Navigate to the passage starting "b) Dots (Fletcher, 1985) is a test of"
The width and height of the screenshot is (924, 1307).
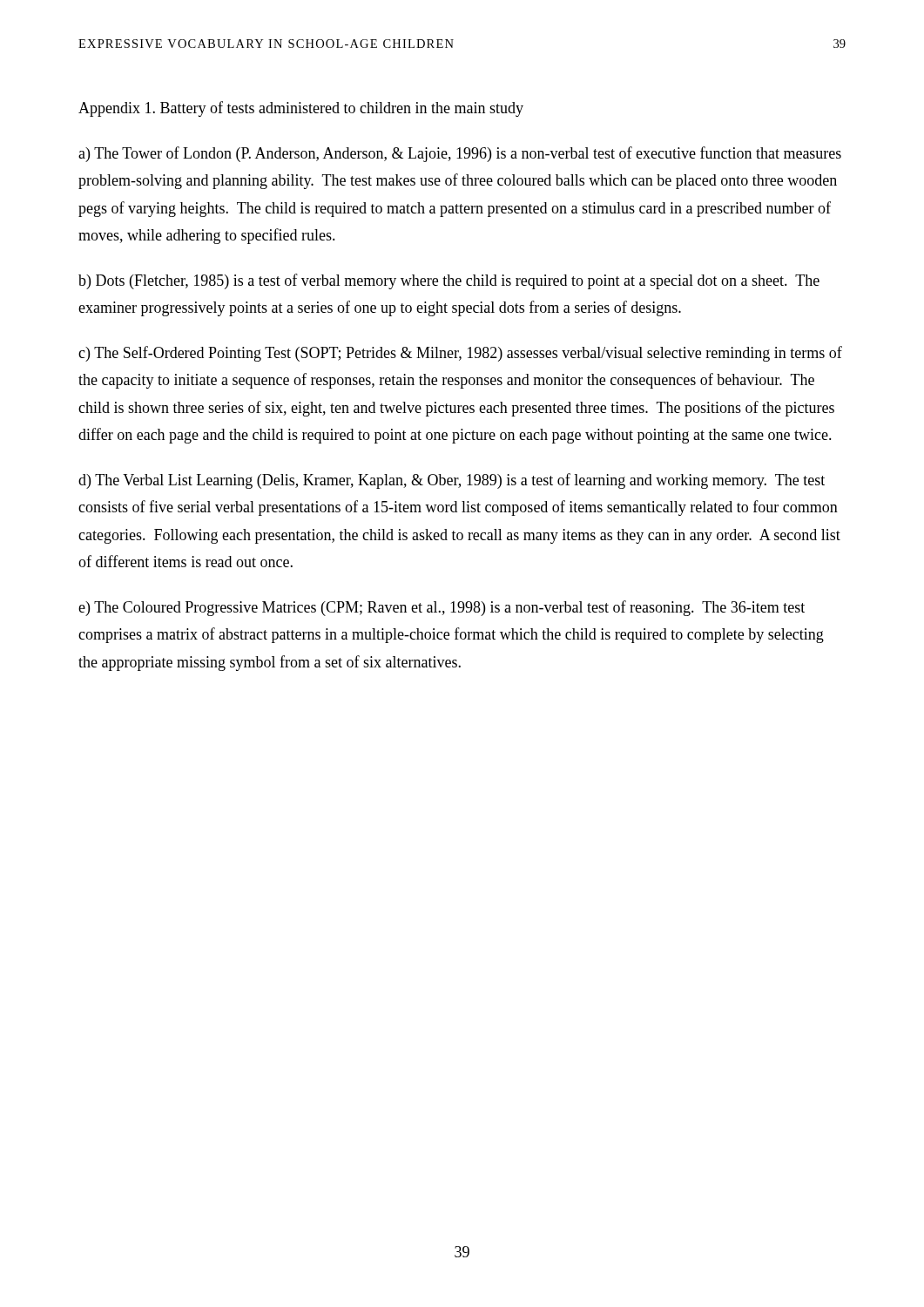coord(449,294)
